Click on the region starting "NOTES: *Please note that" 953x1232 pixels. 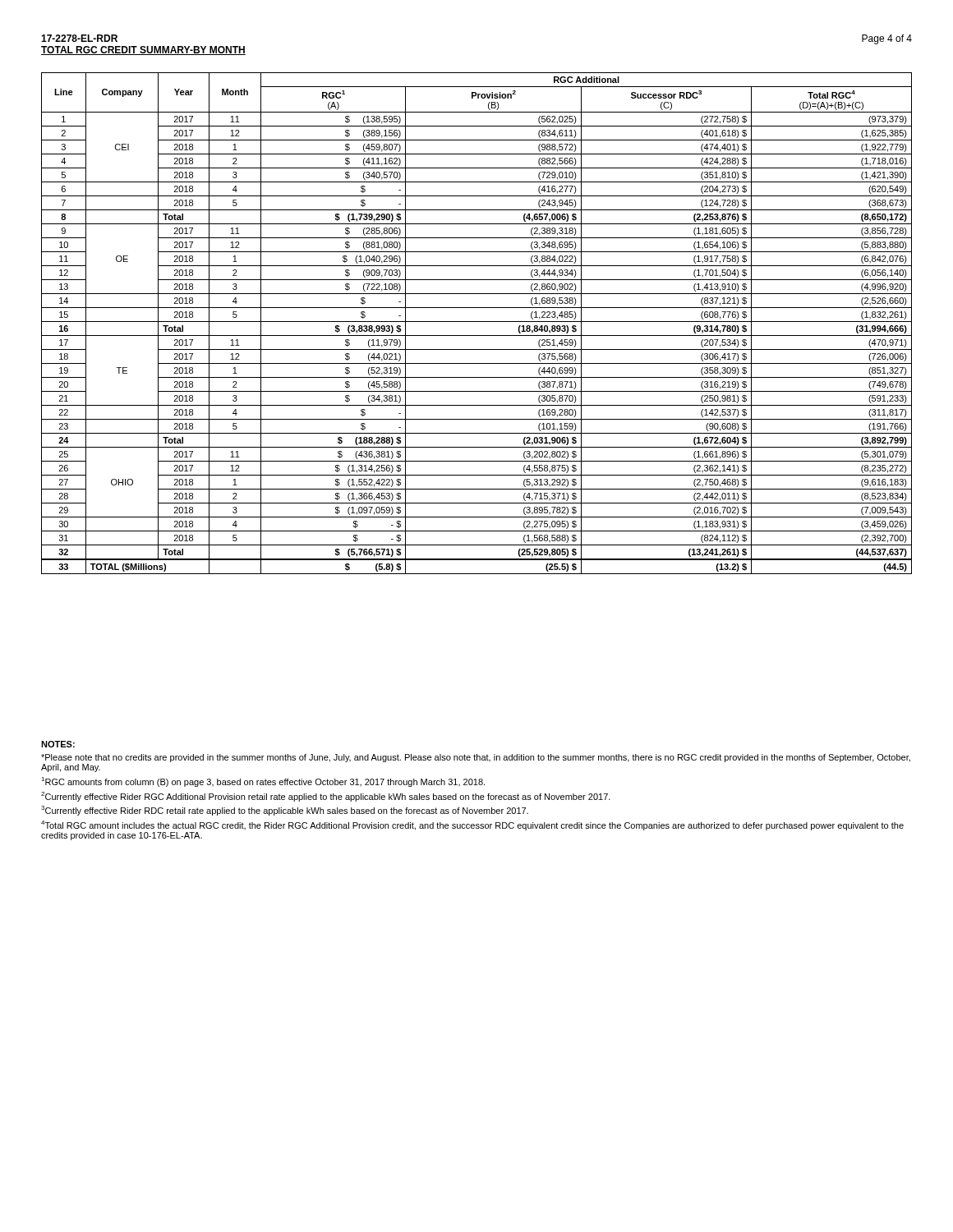[x=476, y=790]
